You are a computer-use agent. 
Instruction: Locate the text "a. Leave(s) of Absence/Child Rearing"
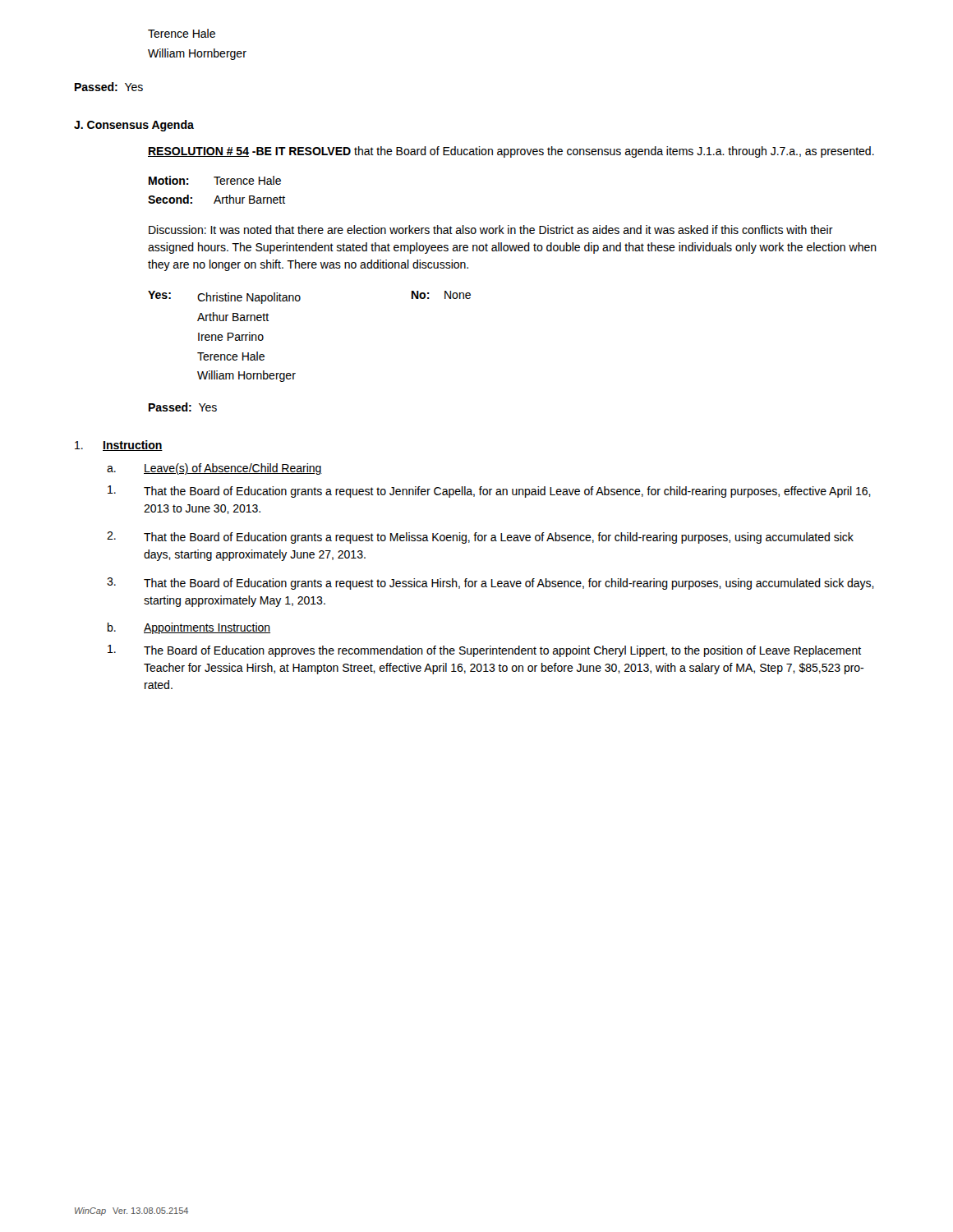[214, 468]
